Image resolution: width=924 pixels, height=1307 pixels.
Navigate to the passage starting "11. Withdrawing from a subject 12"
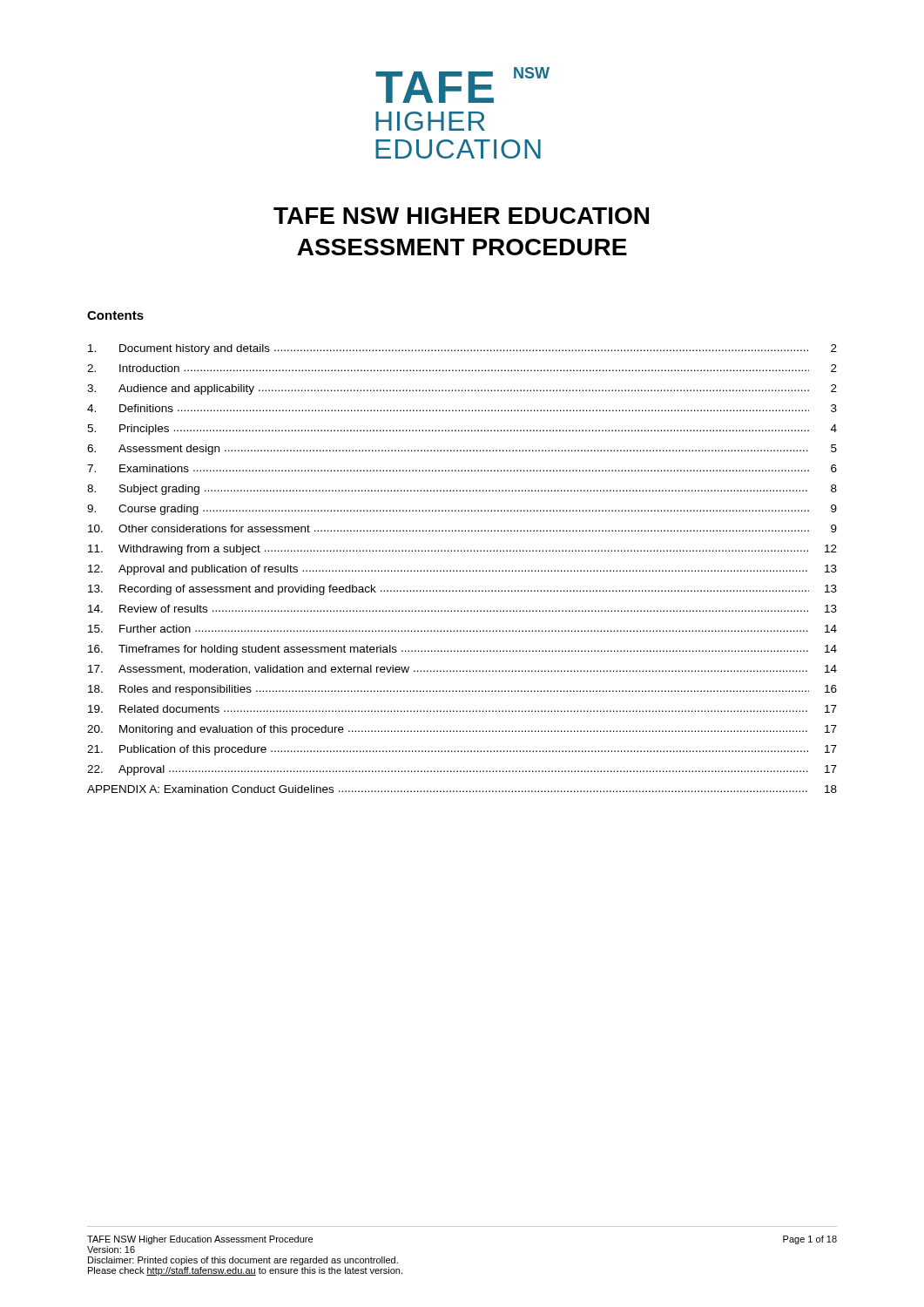[x=462, y=548]
